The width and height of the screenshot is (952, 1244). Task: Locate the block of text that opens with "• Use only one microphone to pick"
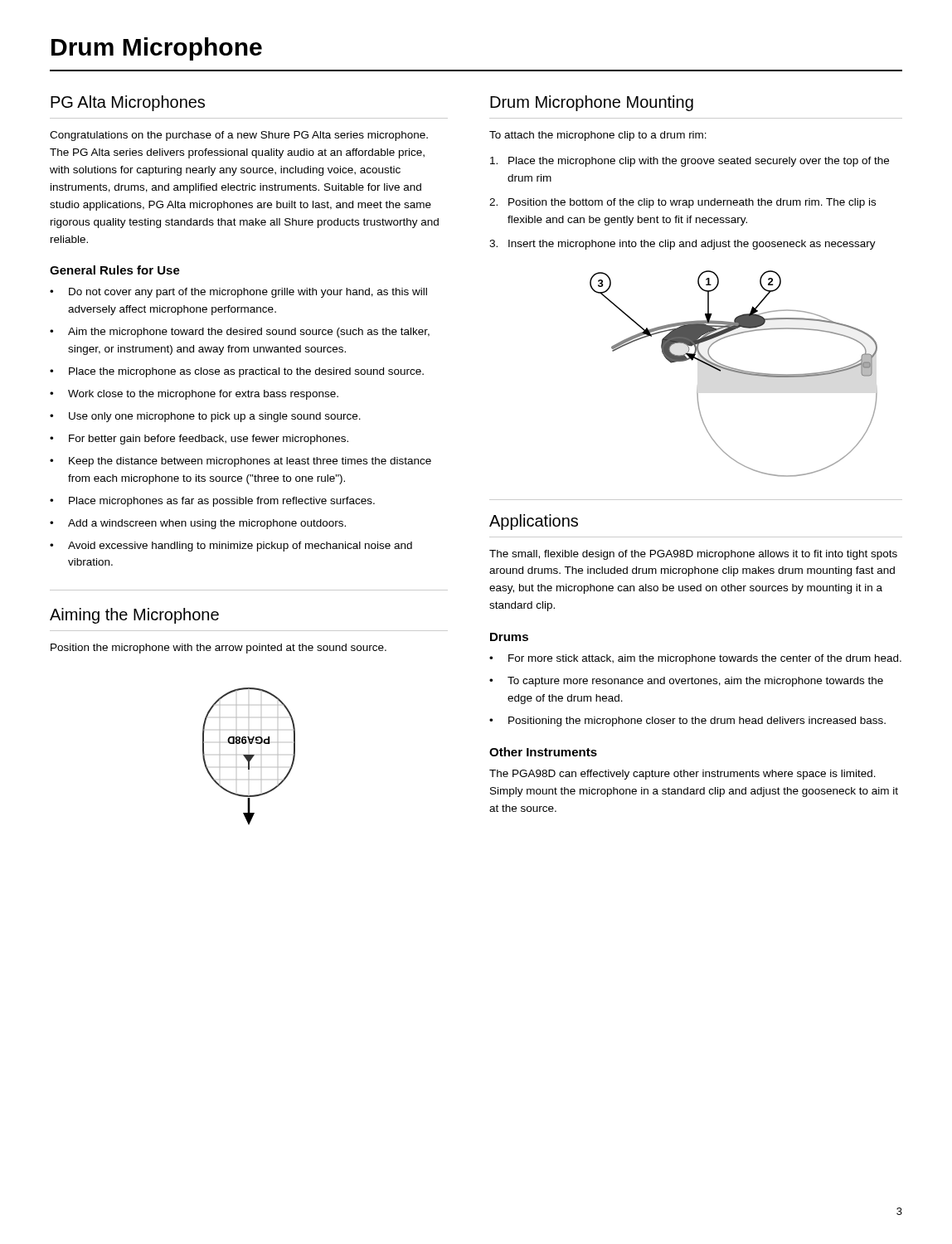point(249,417)
